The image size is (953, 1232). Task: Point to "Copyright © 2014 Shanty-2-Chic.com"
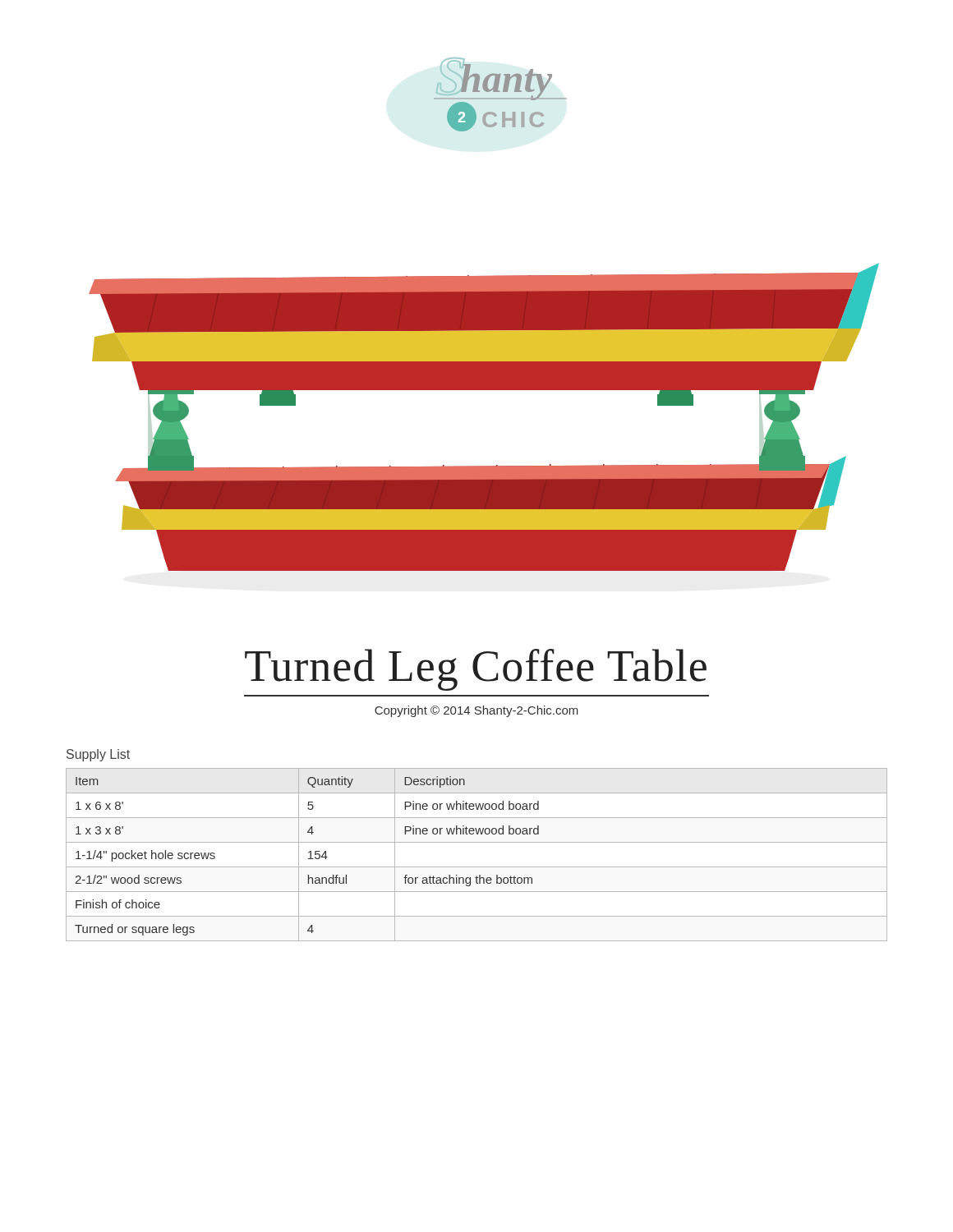(x=476, y=710)
